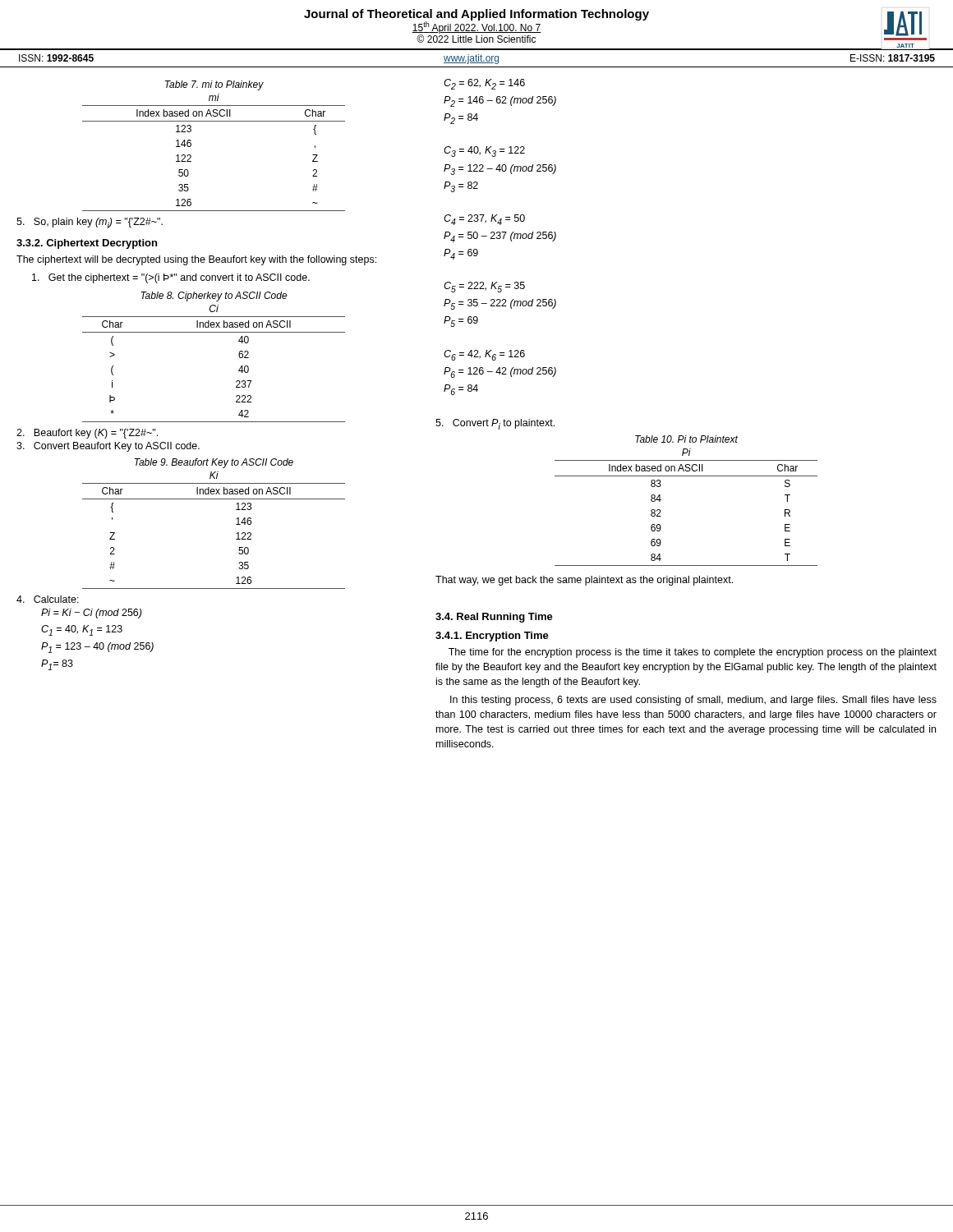
Task: Click on the text block that says "So, plain key (mi) ="
Action: 90,223
